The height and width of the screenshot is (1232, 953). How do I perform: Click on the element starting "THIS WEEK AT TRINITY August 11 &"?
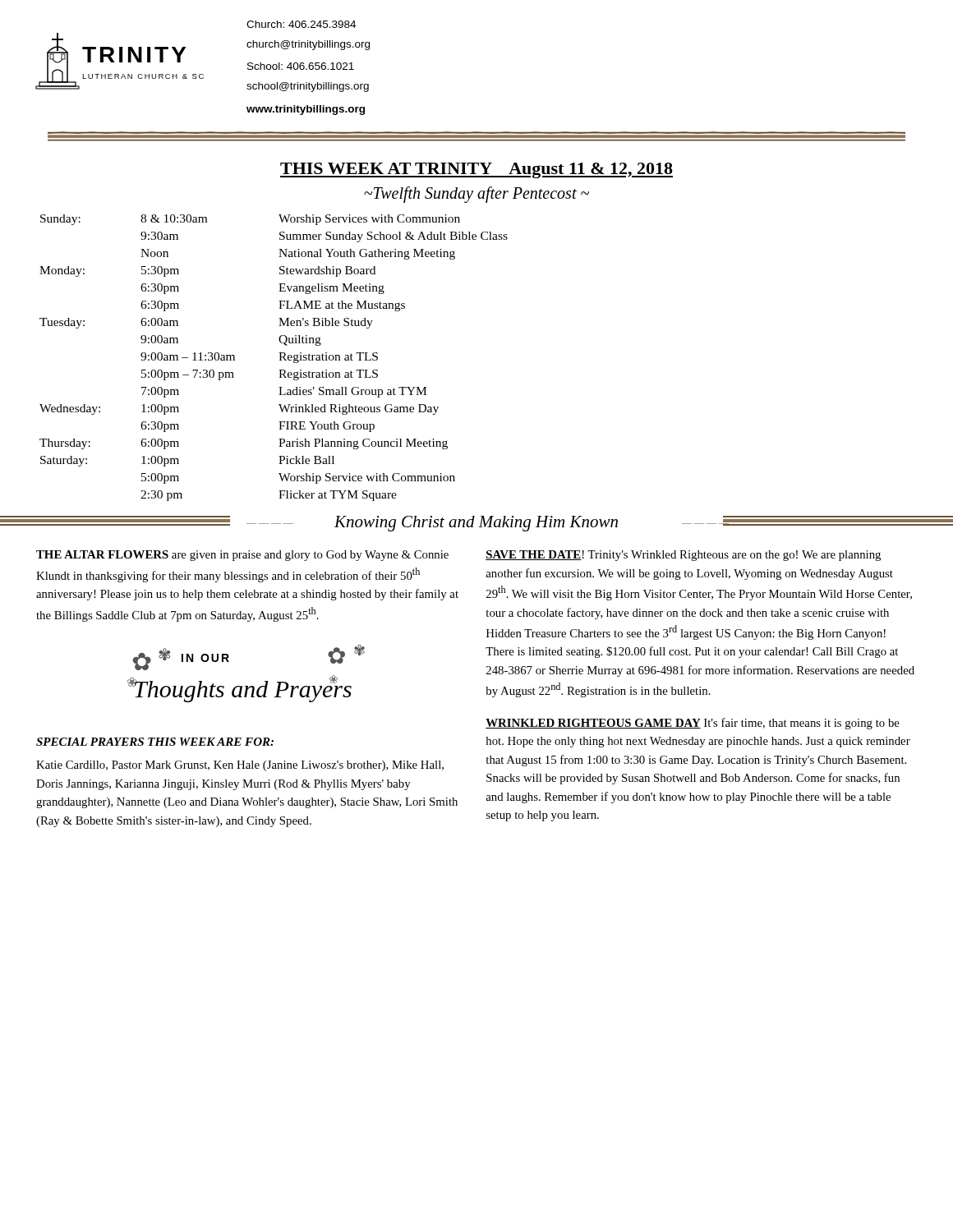pos(476,168)
